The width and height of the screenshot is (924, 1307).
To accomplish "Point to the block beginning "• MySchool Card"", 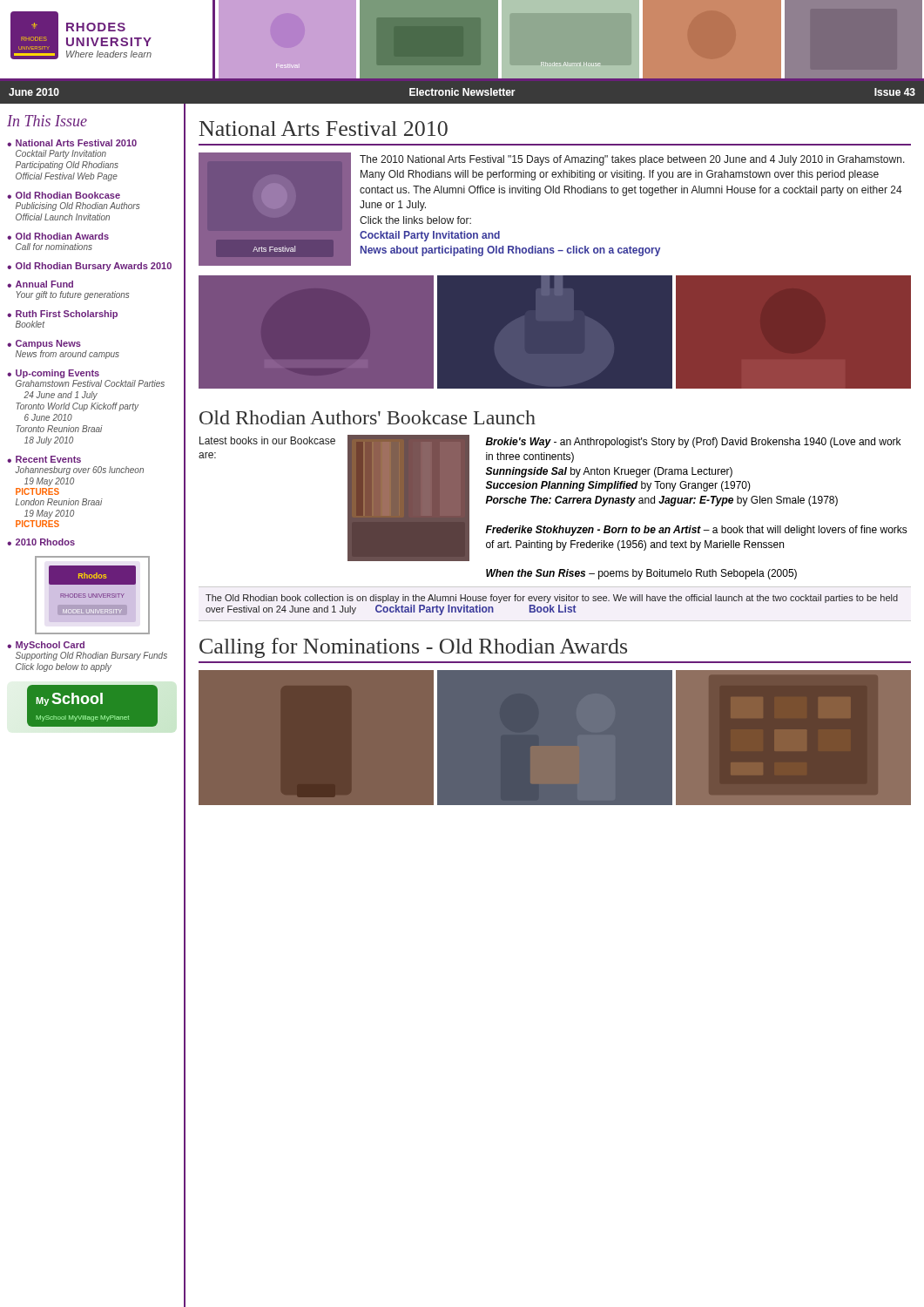I will click(x=87, y=656).
